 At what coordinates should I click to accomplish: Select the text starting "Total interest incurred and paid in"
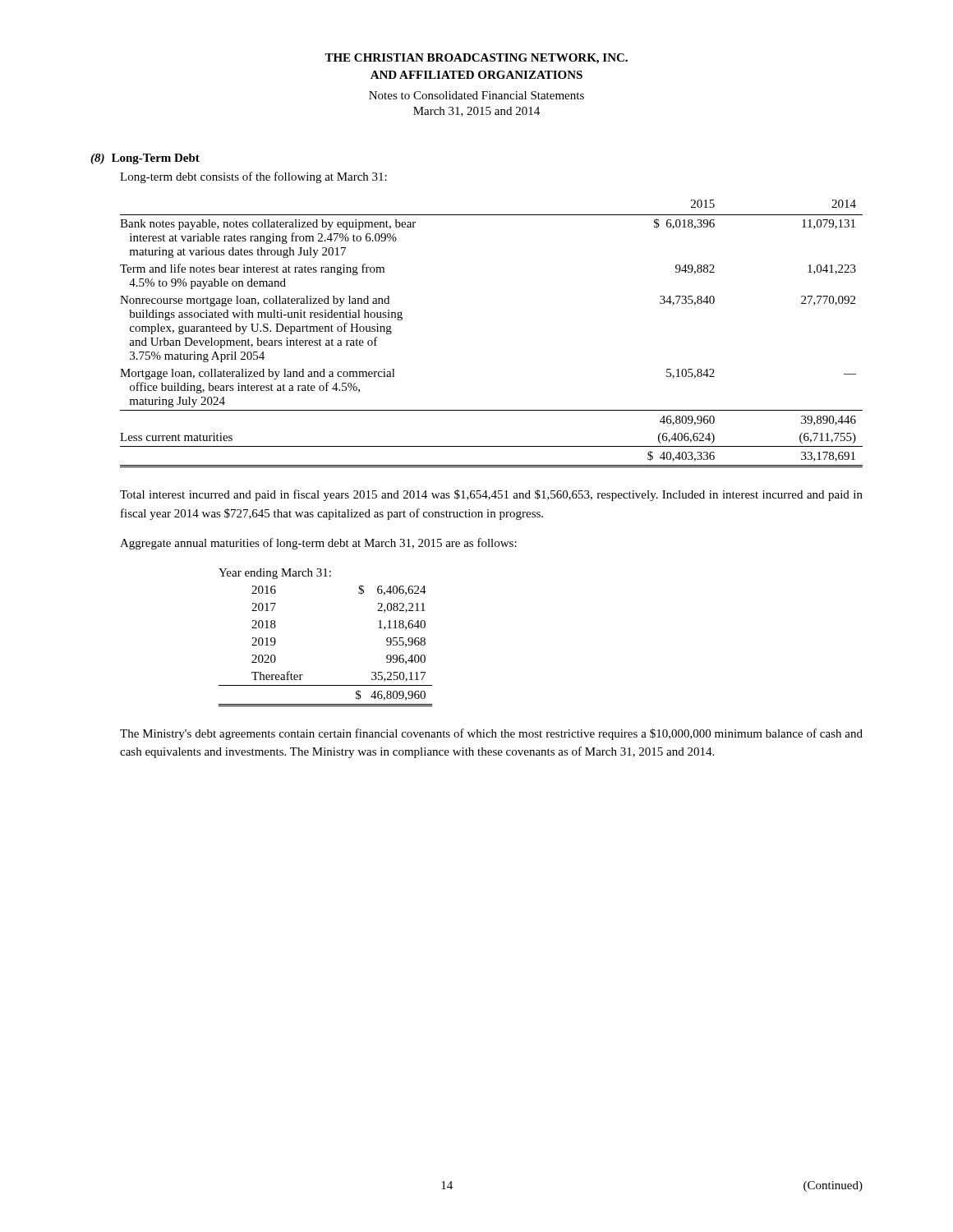[491, 504]
